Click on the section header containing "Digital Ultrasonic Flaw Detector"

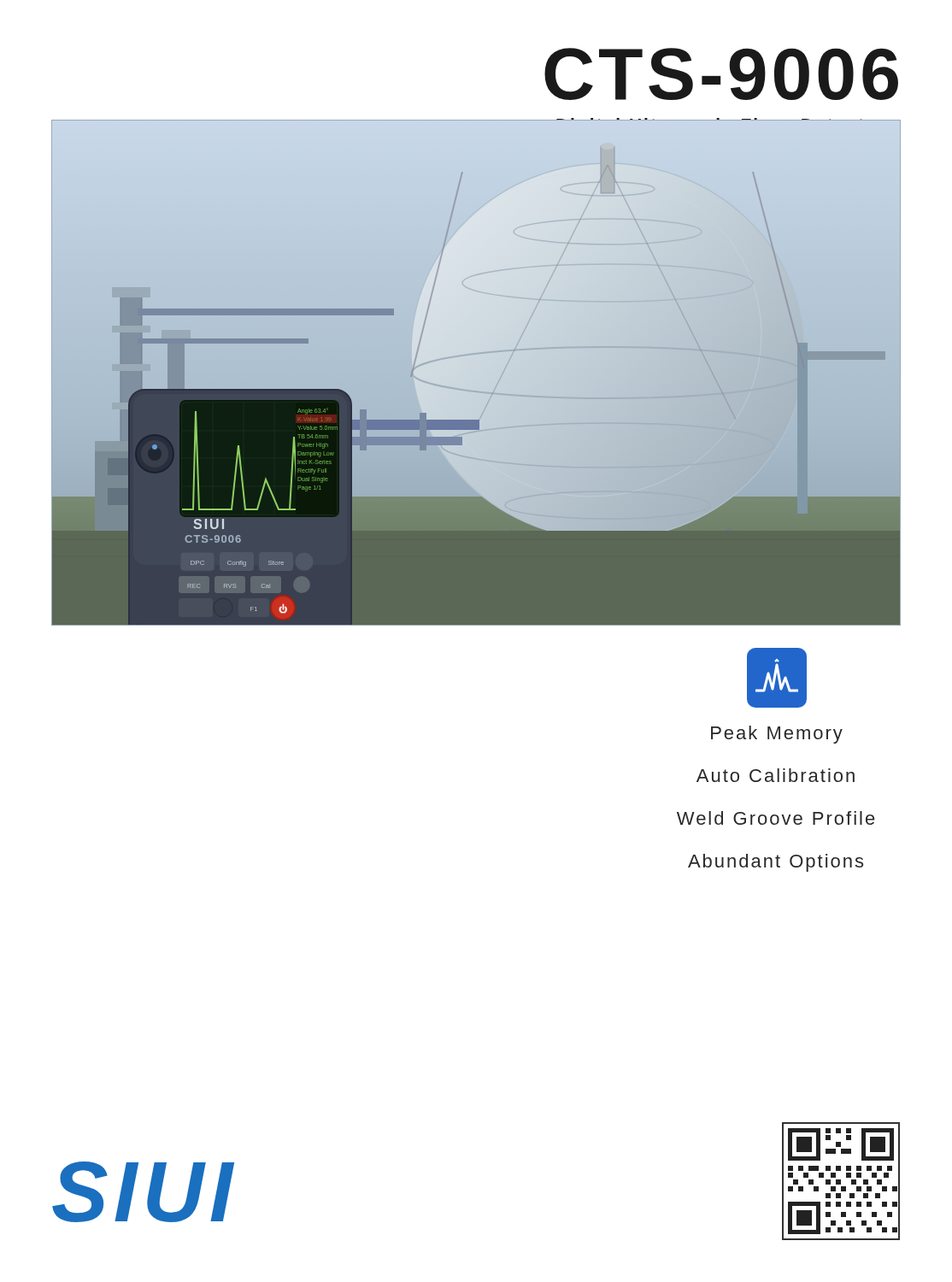(x=721, y=124)
